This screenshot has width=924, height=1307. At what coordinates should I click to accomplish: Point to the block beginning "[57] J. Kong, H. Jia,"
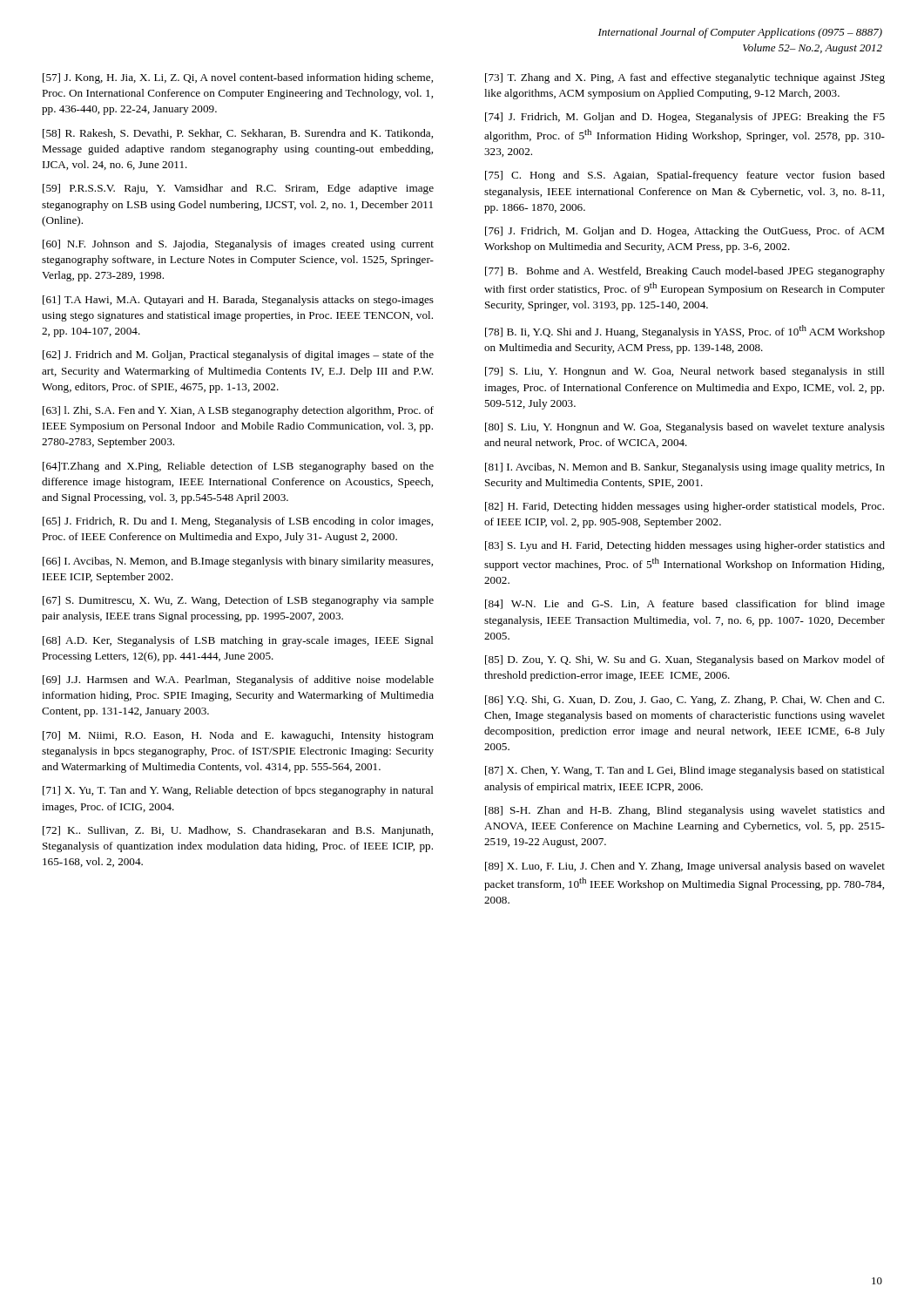[238, 93]
